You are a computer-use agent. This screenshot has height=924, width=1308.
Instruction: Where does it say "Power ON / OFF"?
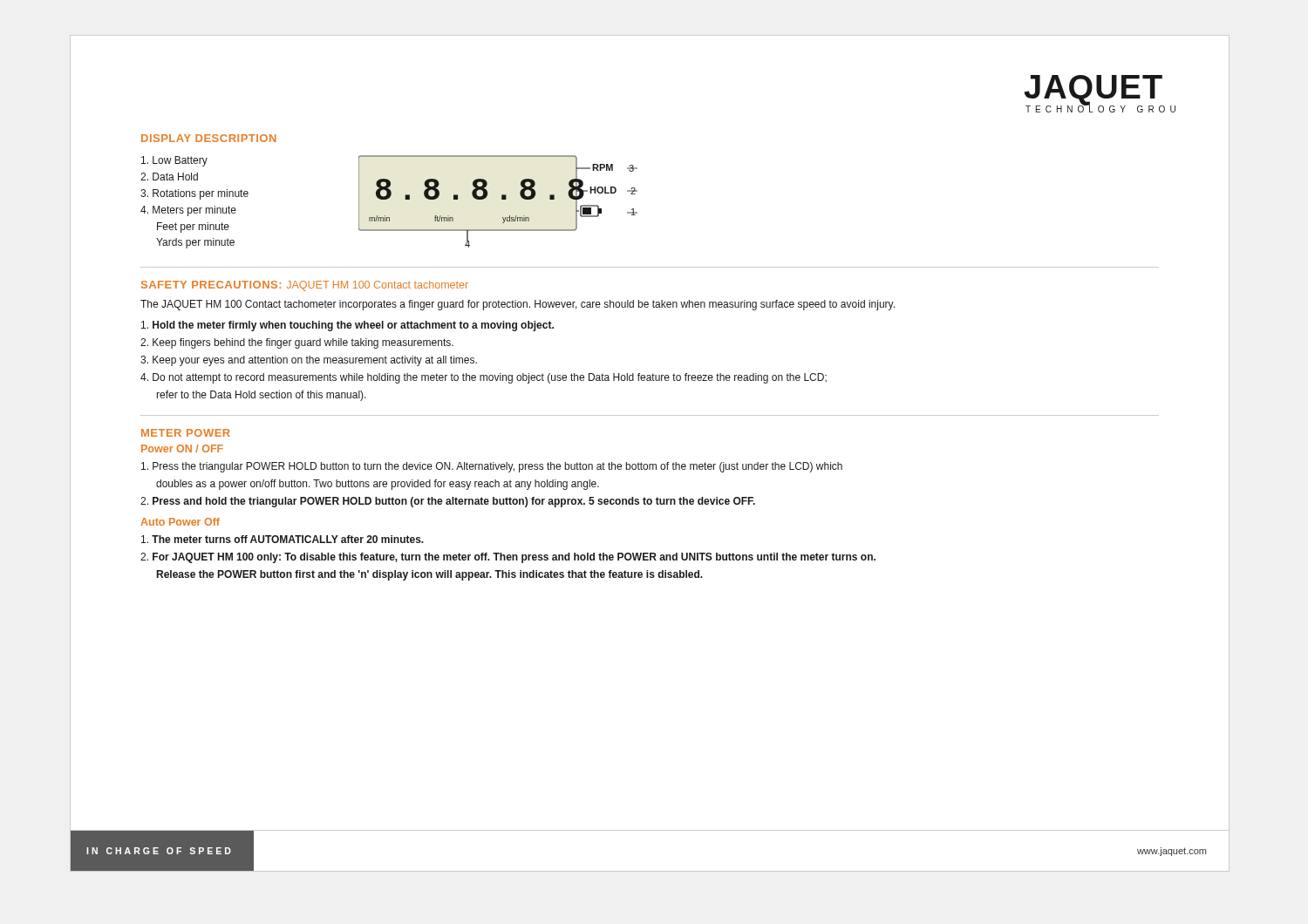point(182,449)
